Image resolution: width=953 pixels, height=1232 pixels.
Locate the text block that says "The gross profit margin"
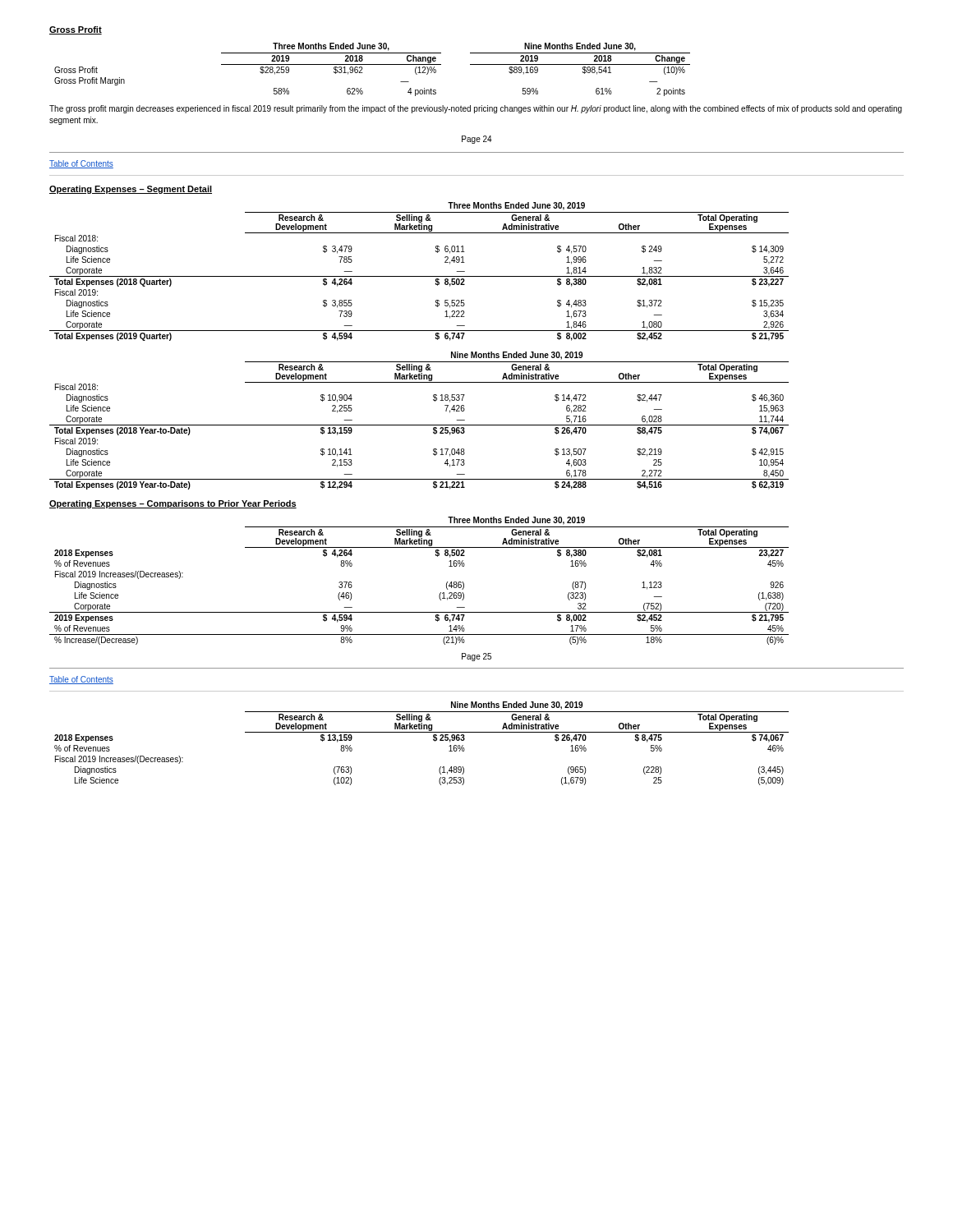pyautogui.click(x=476, y=115)
